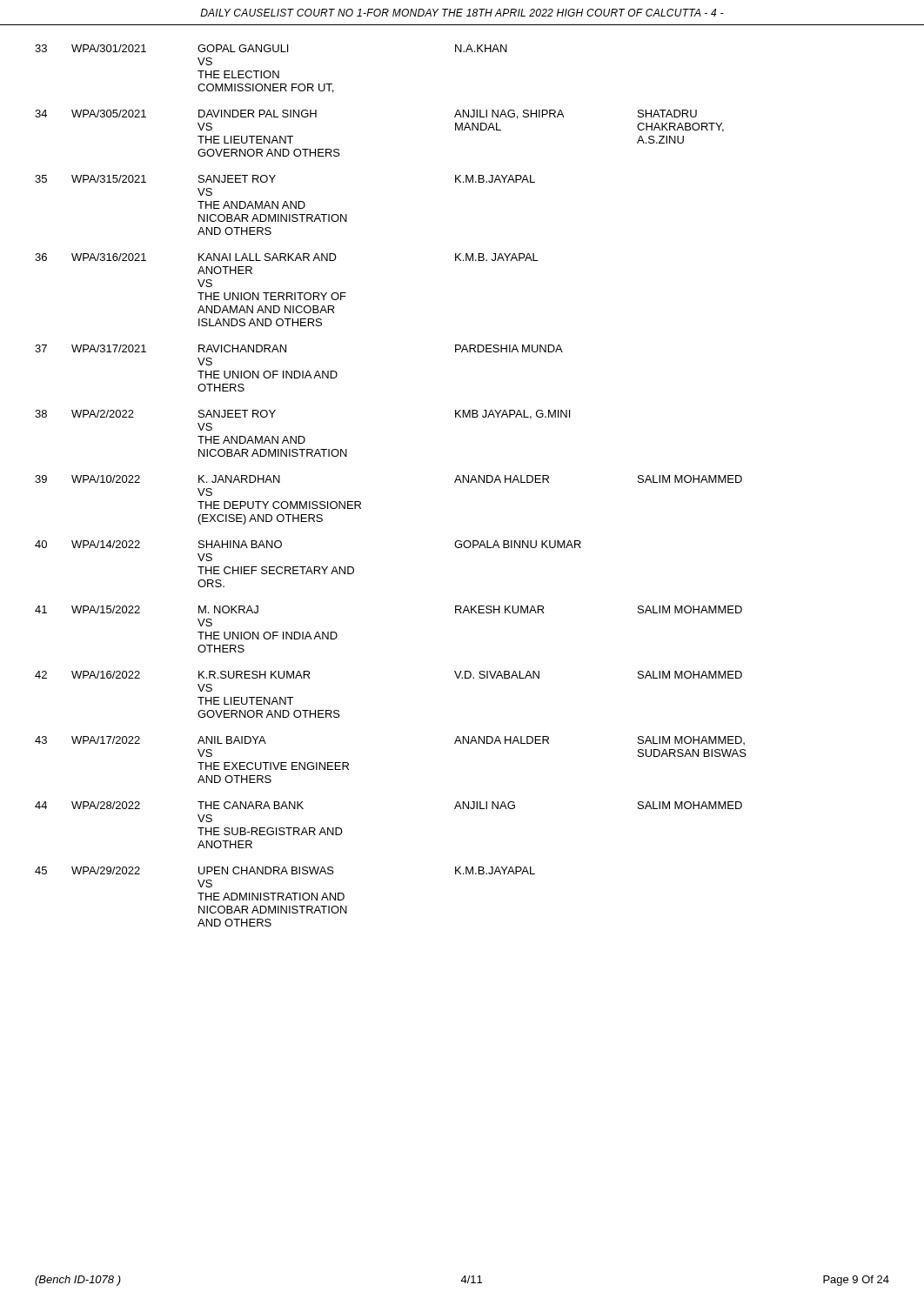Select the list item that reads "39 WPA/10/2022 K."
This screenshot has width=924, height=1305.
click(x=114, y=479)
